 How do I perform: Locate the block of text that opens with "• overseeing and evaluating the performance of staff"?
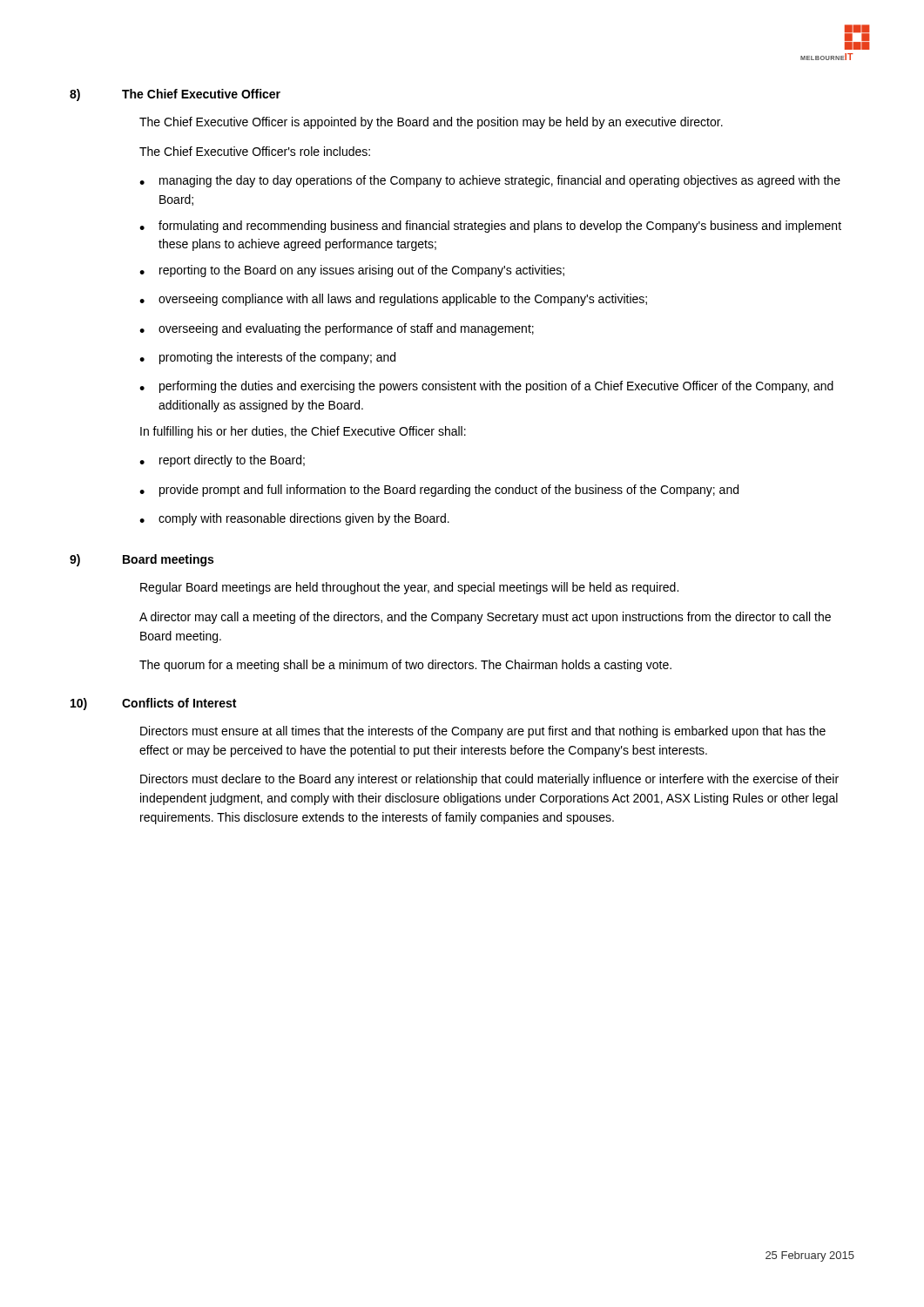point(497,331)
